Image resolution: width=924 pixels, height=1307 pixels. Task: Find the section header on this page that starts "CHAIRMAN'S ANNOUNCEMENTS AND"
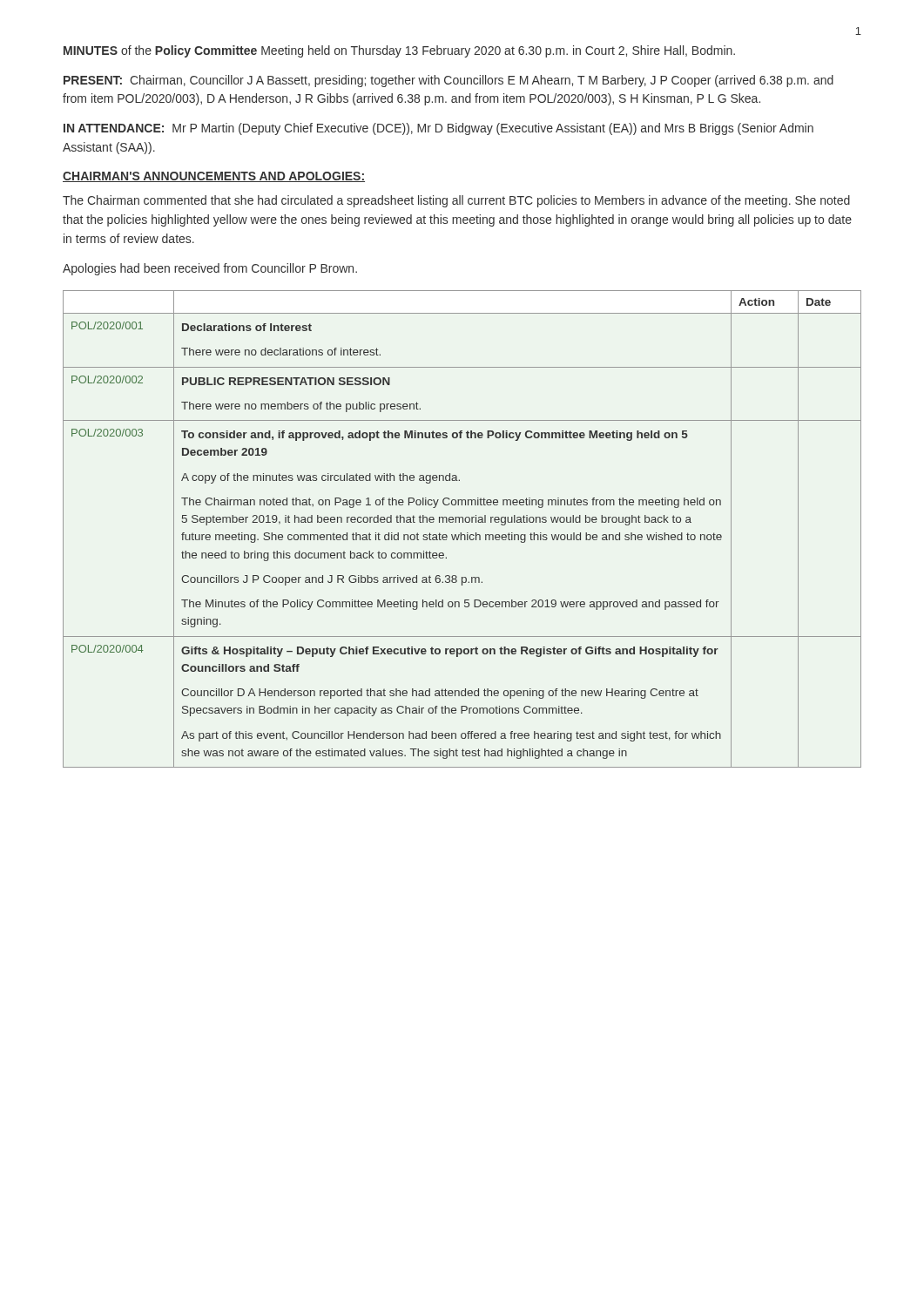coord(214,176)
